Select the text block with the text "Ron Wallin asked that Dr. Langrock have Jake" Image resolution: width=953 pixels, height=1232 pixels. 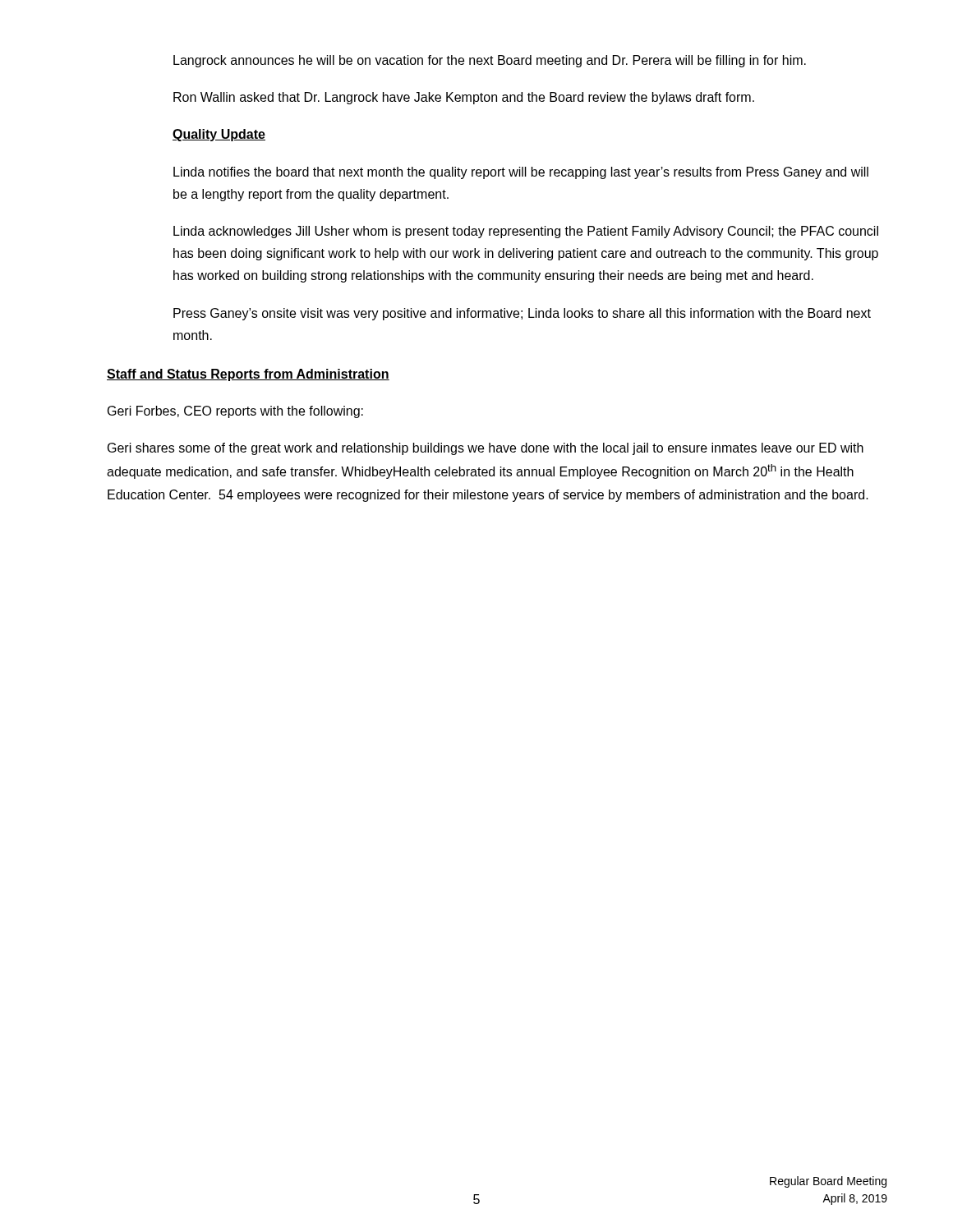(464, 98)
